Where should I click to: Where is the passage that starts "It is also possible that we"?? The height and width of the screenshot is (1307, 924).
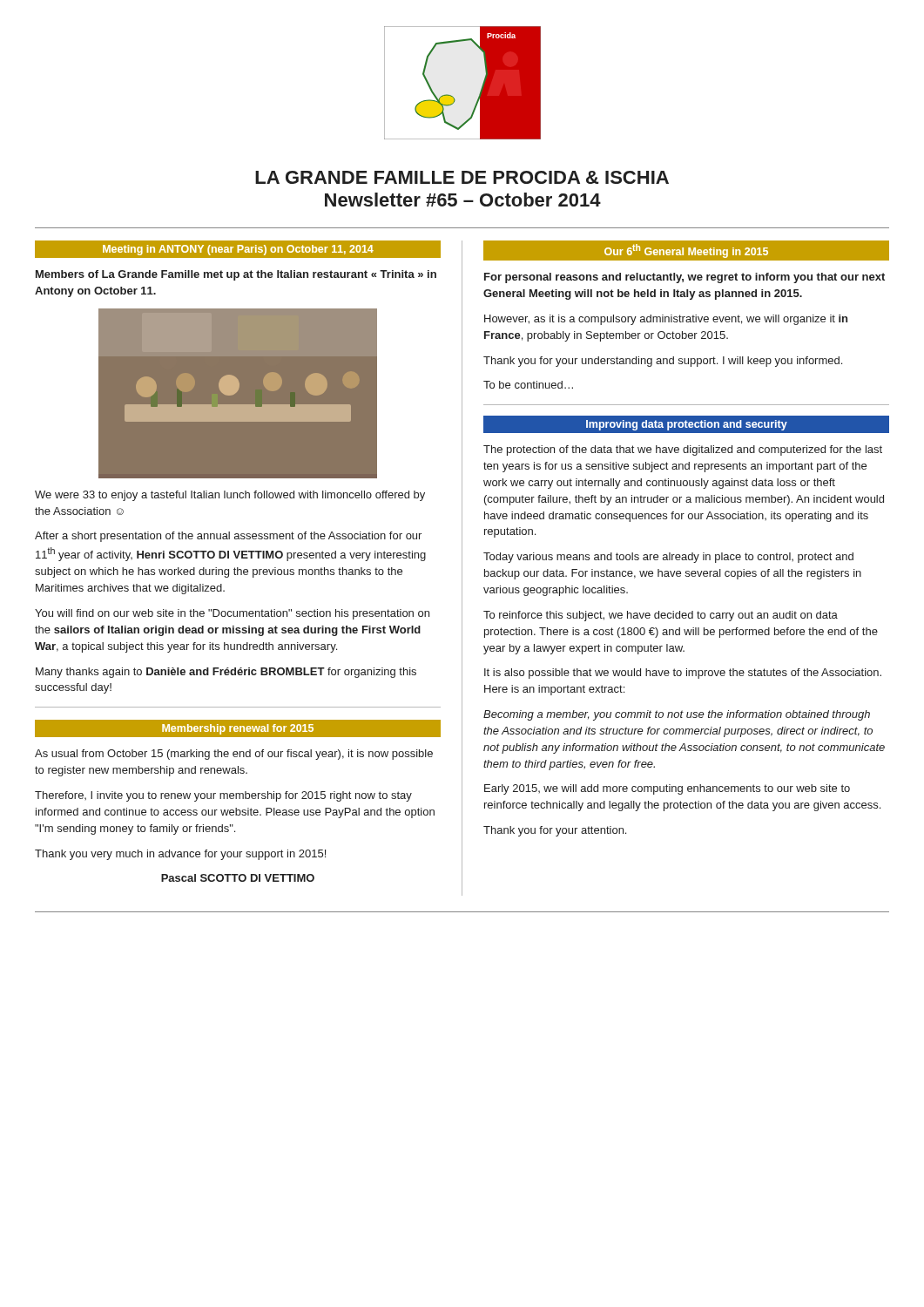pos(686,682)
